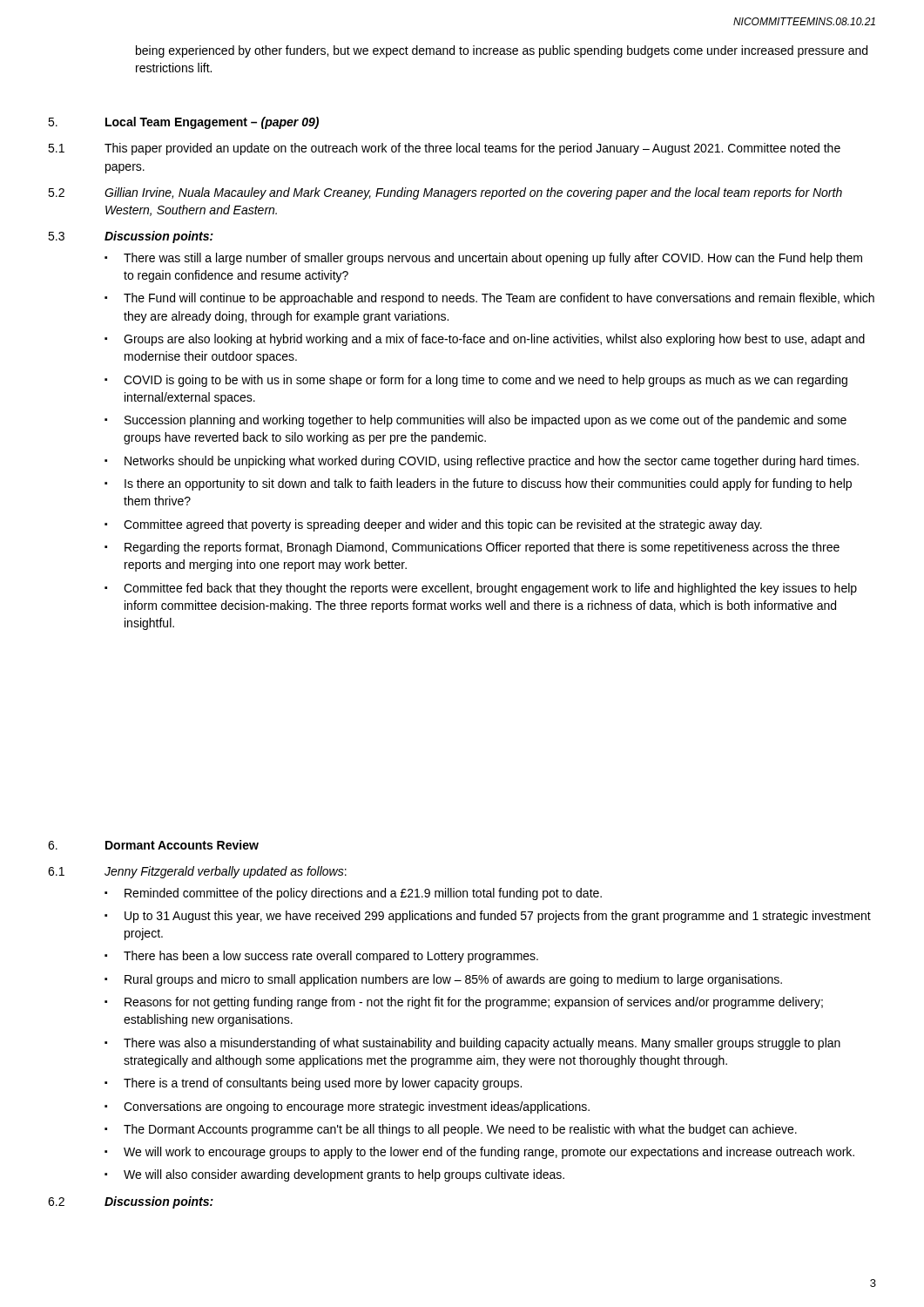The image size is (924, 1307).
Task: Click the passage that begins "There has been a low success rate overall"
Action: 331,956
